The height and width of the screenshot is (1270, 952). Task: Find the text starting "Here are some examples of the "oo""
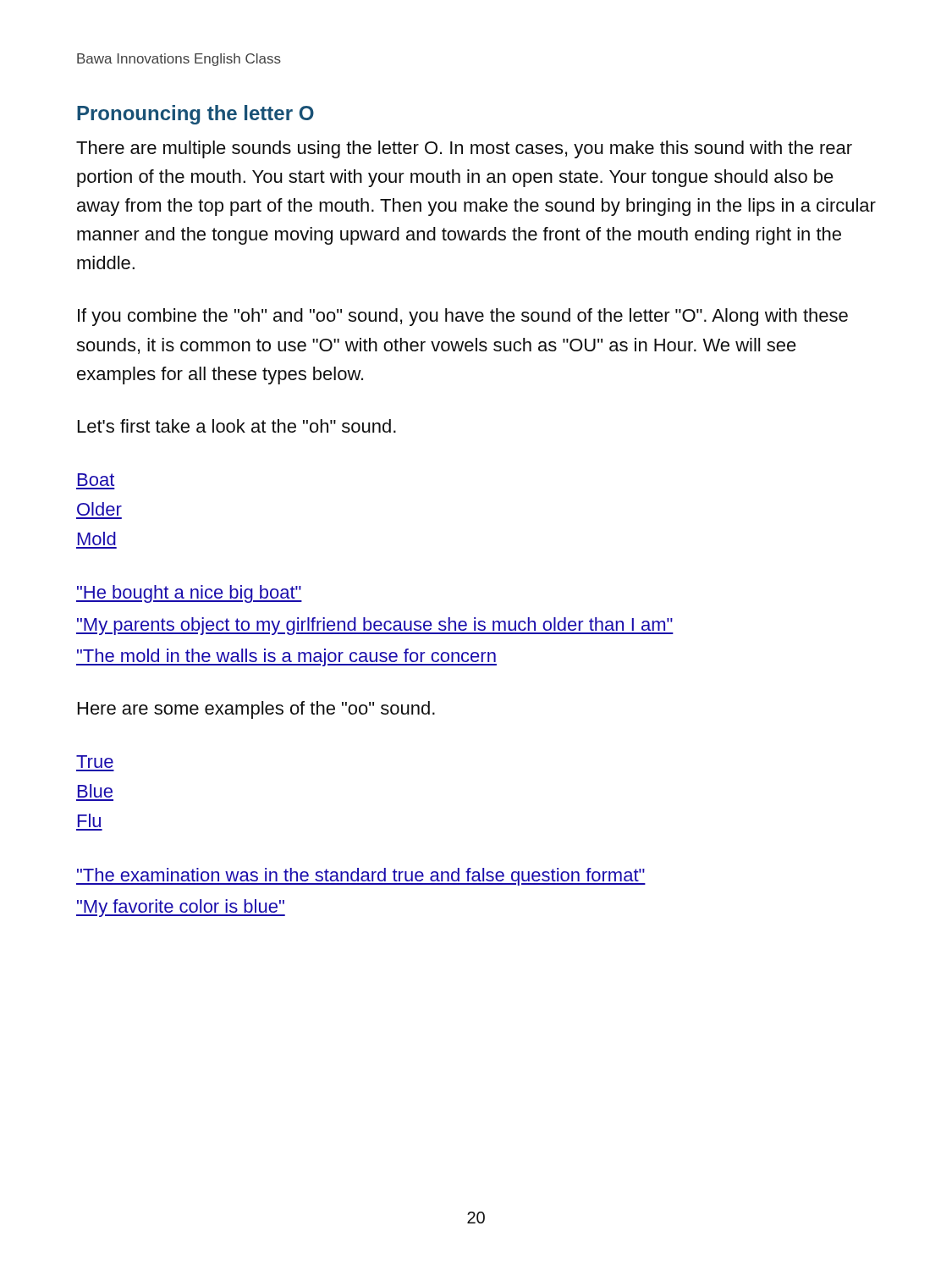click(x=256, y=708)
